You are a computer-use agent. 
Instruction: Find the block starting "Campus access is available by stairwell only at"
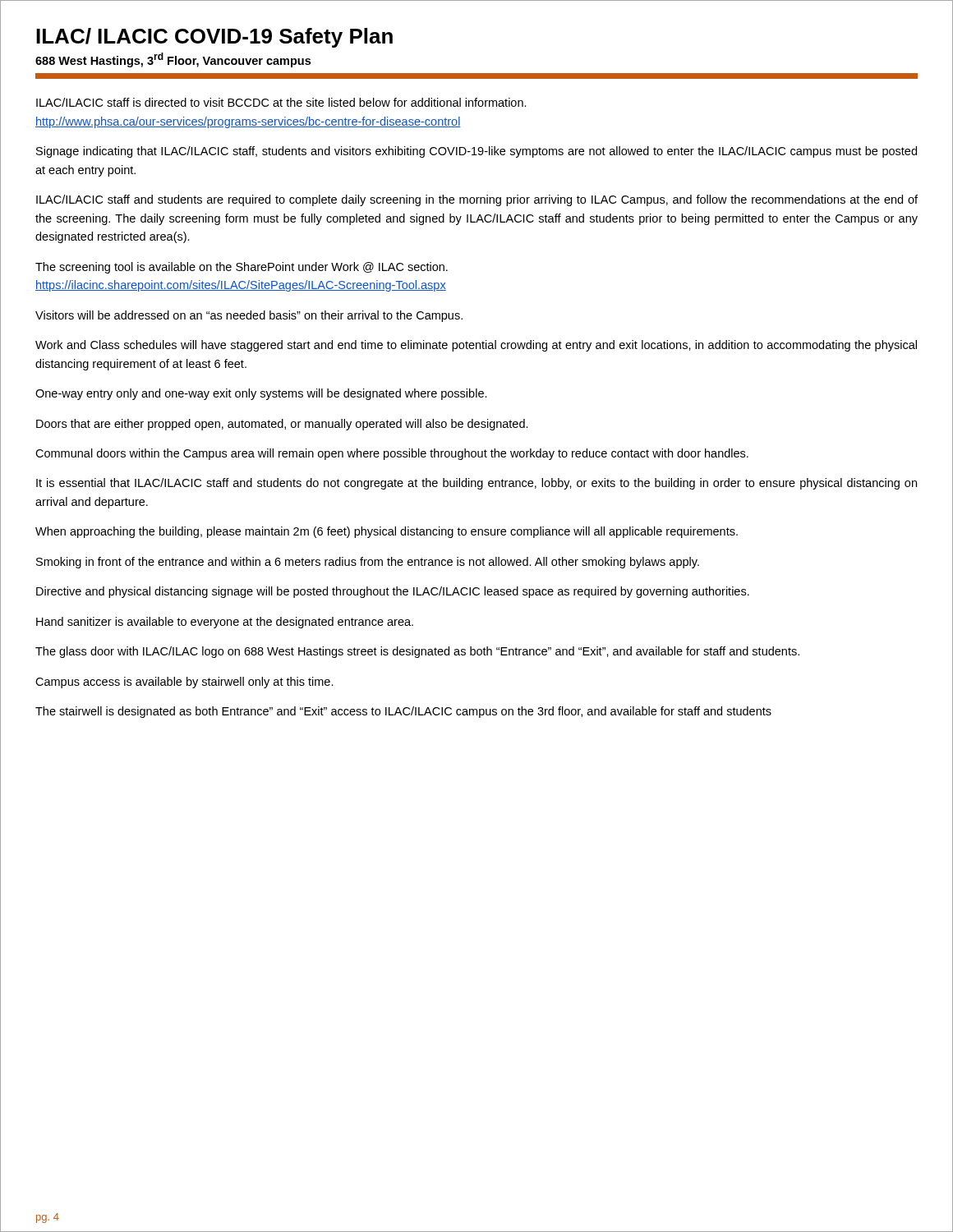185,681
